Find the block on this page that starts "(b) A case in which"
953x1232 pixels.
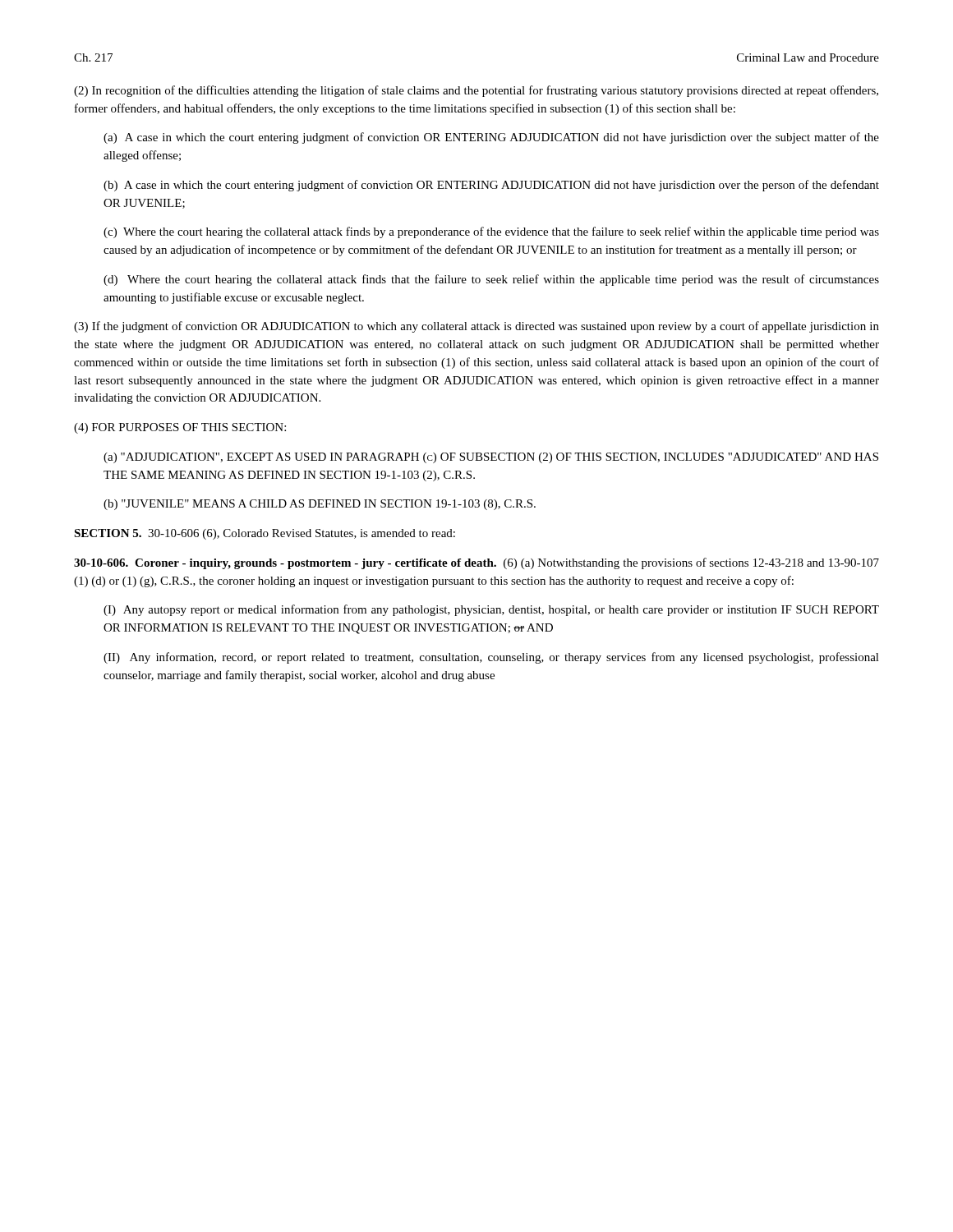click(x=491, y=194)
